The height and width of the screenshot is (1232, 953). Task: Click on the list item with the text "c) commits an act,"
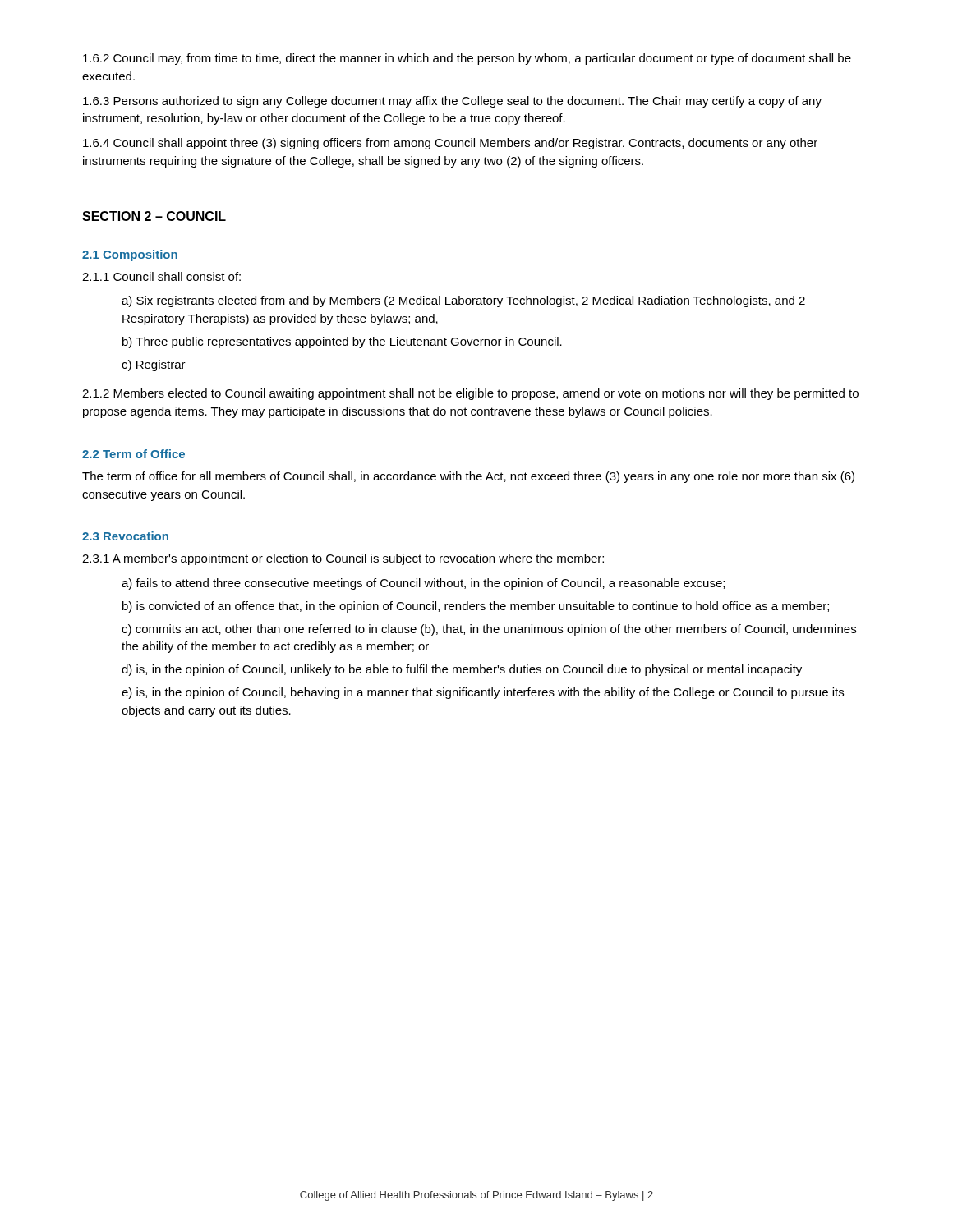[489, 637]
